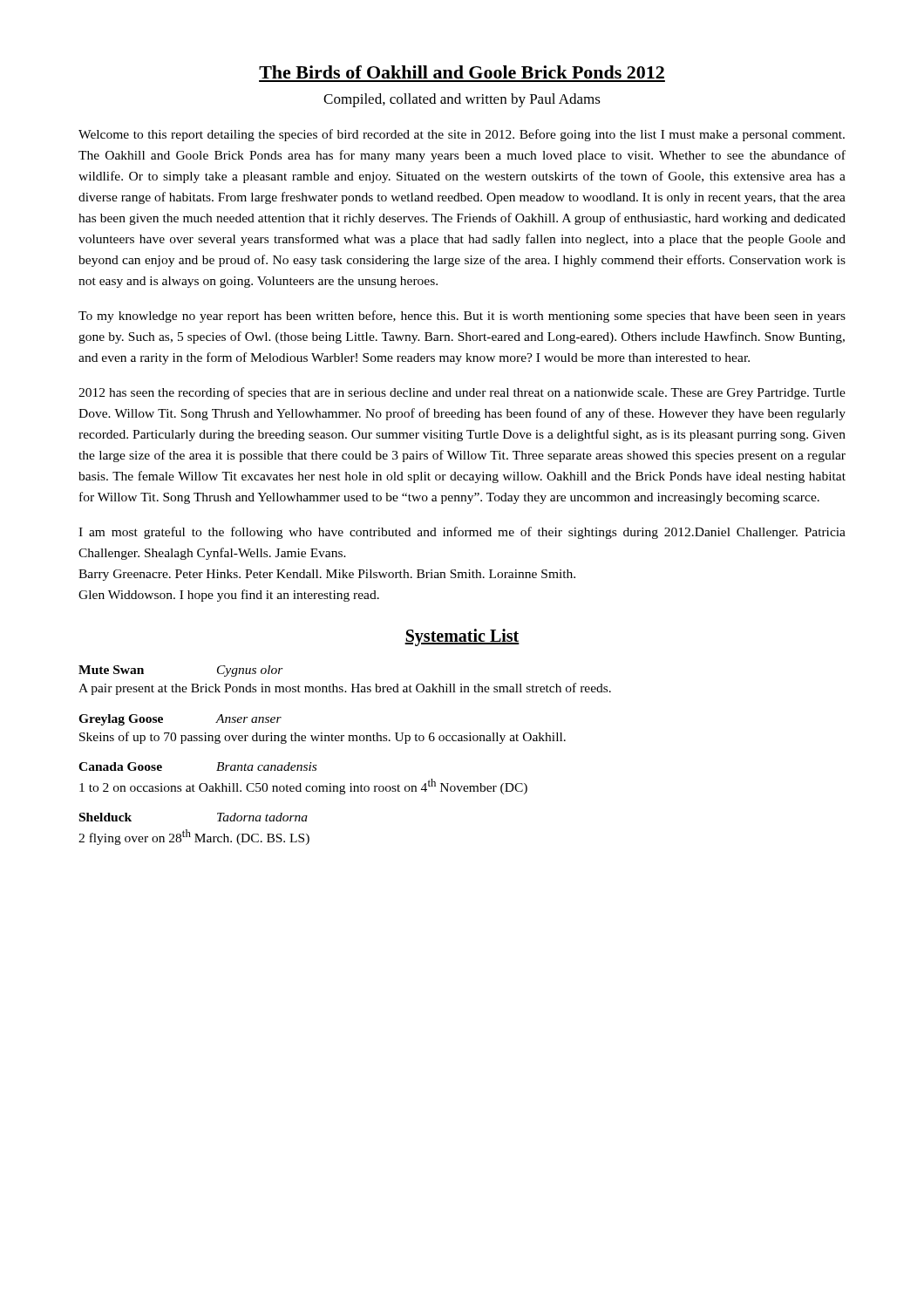
Task: Point to the block beginning "2012 has seen the recording"
Action: click(462, 444)
